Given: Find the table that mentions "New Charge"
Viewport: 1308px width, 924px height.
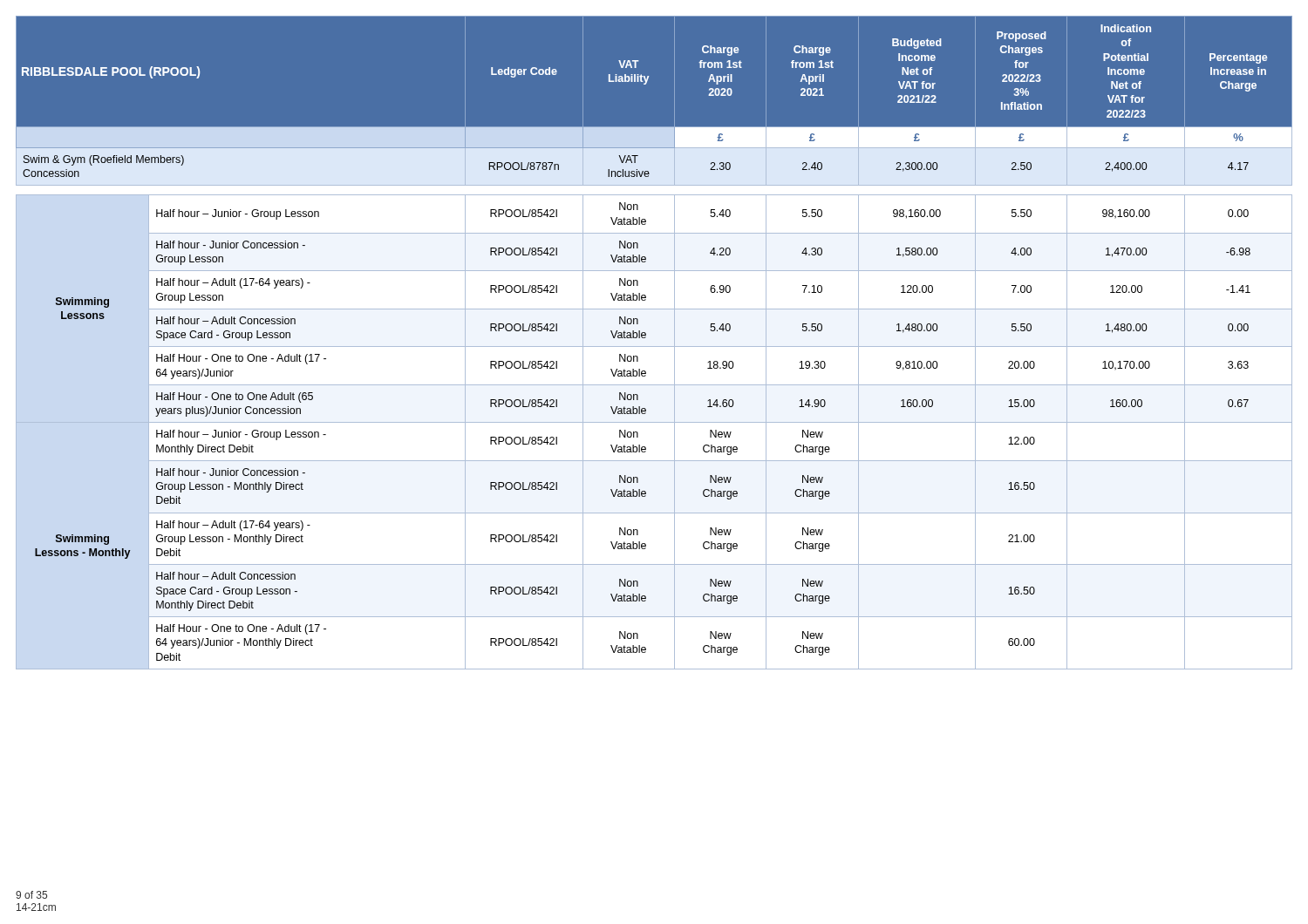Looking at the screenshot, I should 654,342.
